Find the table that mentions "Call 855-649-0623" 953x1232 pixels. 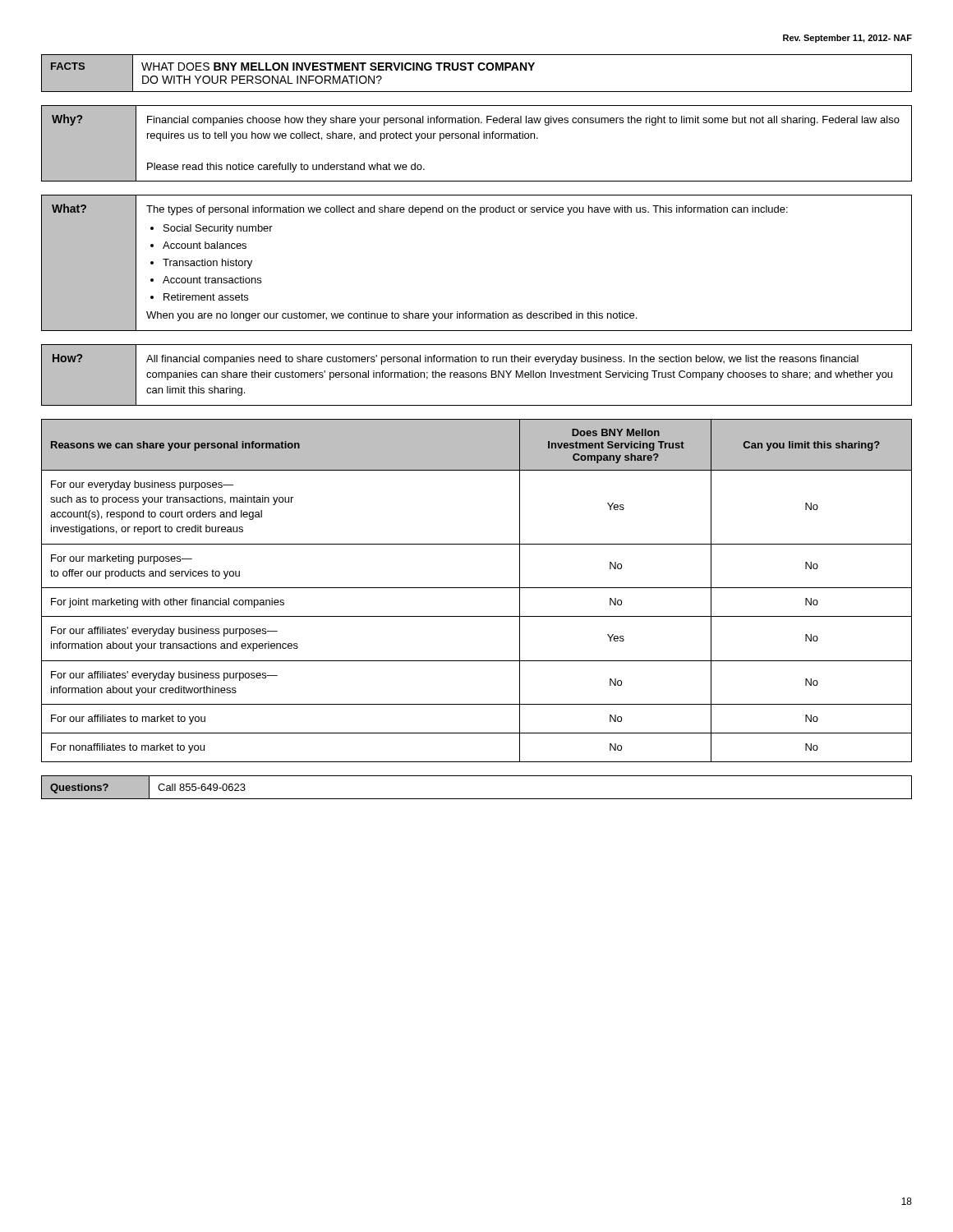pyautogui.click(x=476, y=787)
